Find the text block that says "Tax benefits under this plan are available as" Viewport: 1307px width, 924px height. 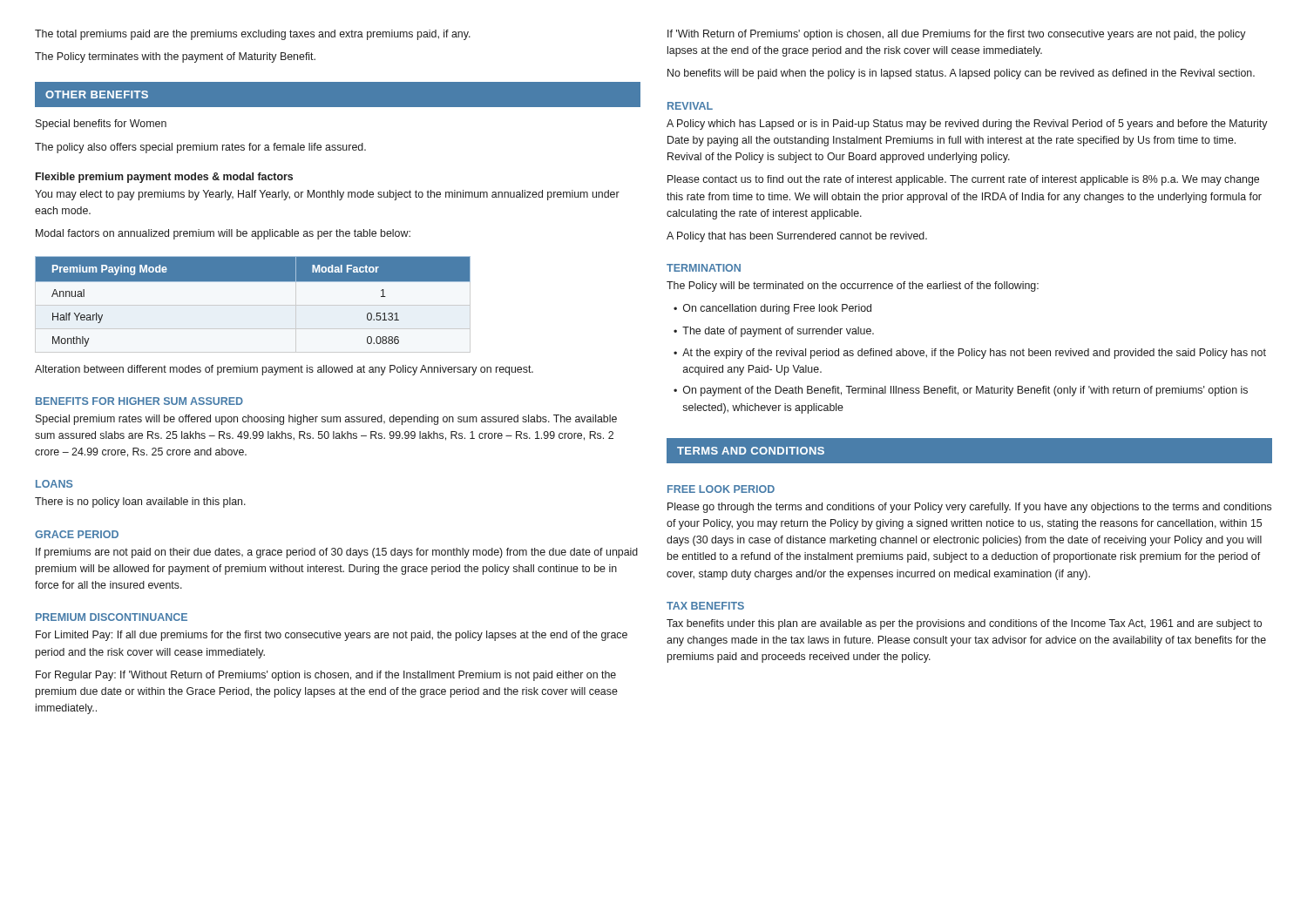click(x=966, y=640)
